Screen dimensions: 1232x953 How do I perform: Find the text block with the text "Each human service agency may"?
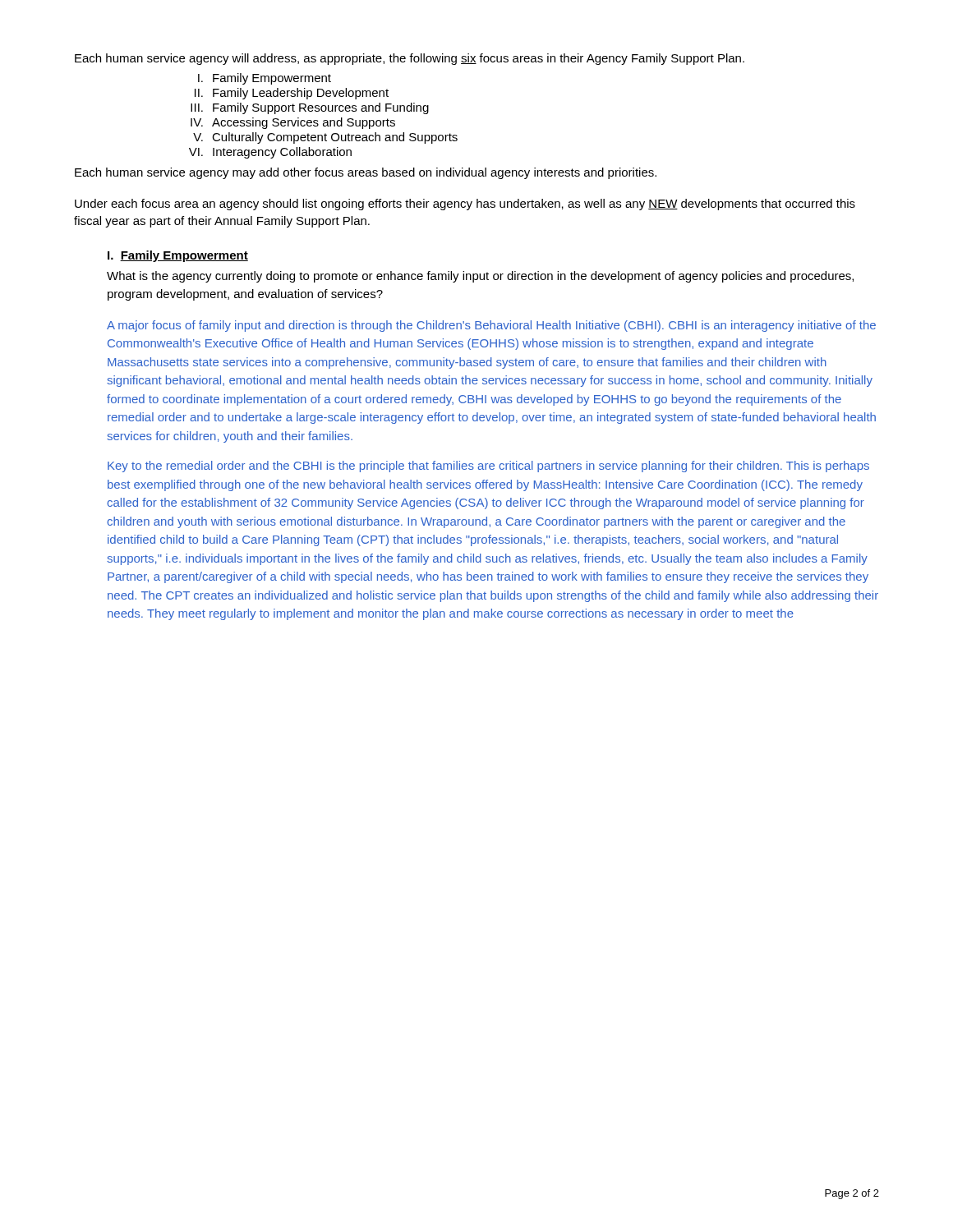[366, 172]
